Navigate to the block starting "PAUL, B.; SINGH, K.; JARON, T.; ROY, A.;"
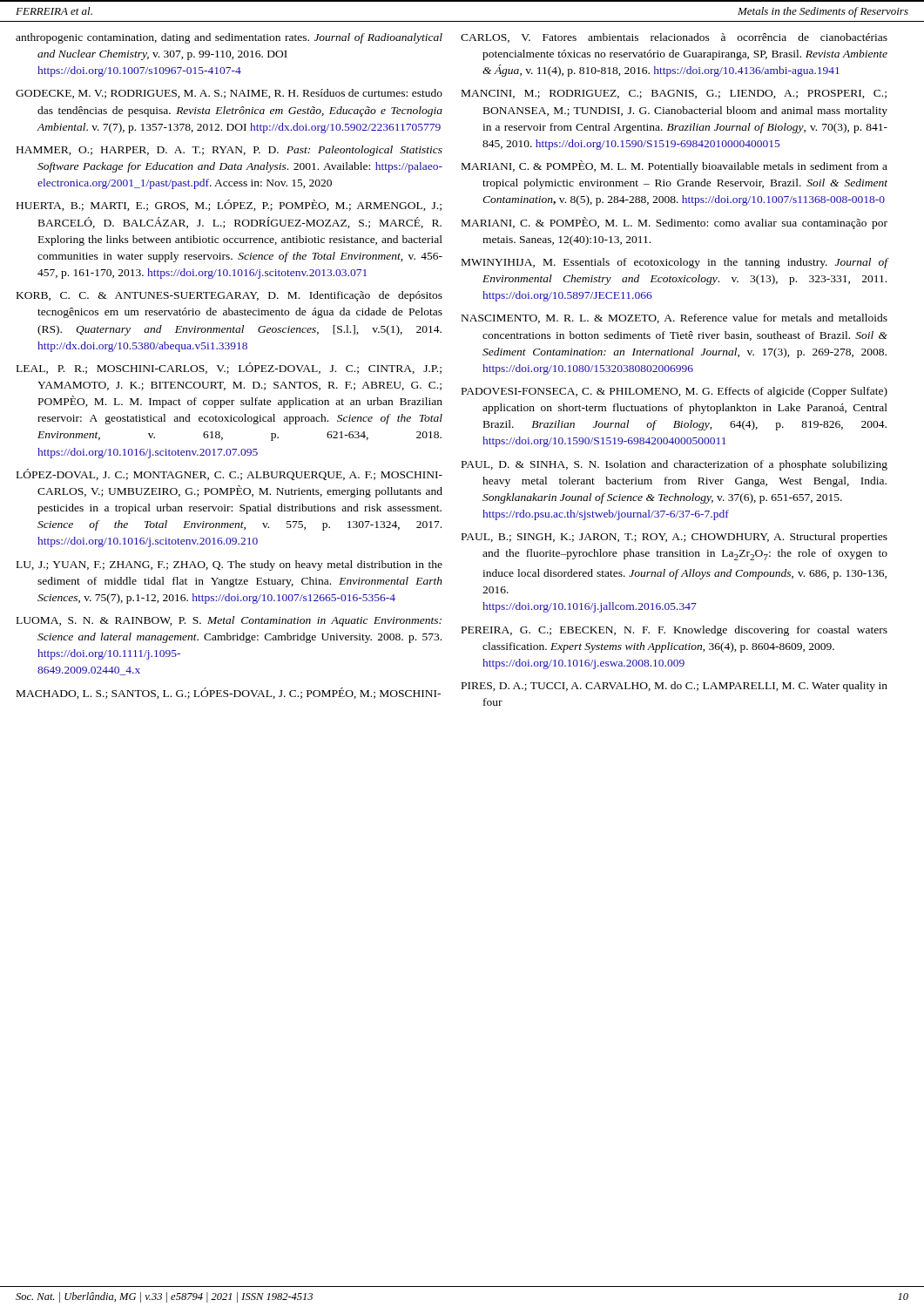Viewport: 924px width, 1307px height. [674, 571]
